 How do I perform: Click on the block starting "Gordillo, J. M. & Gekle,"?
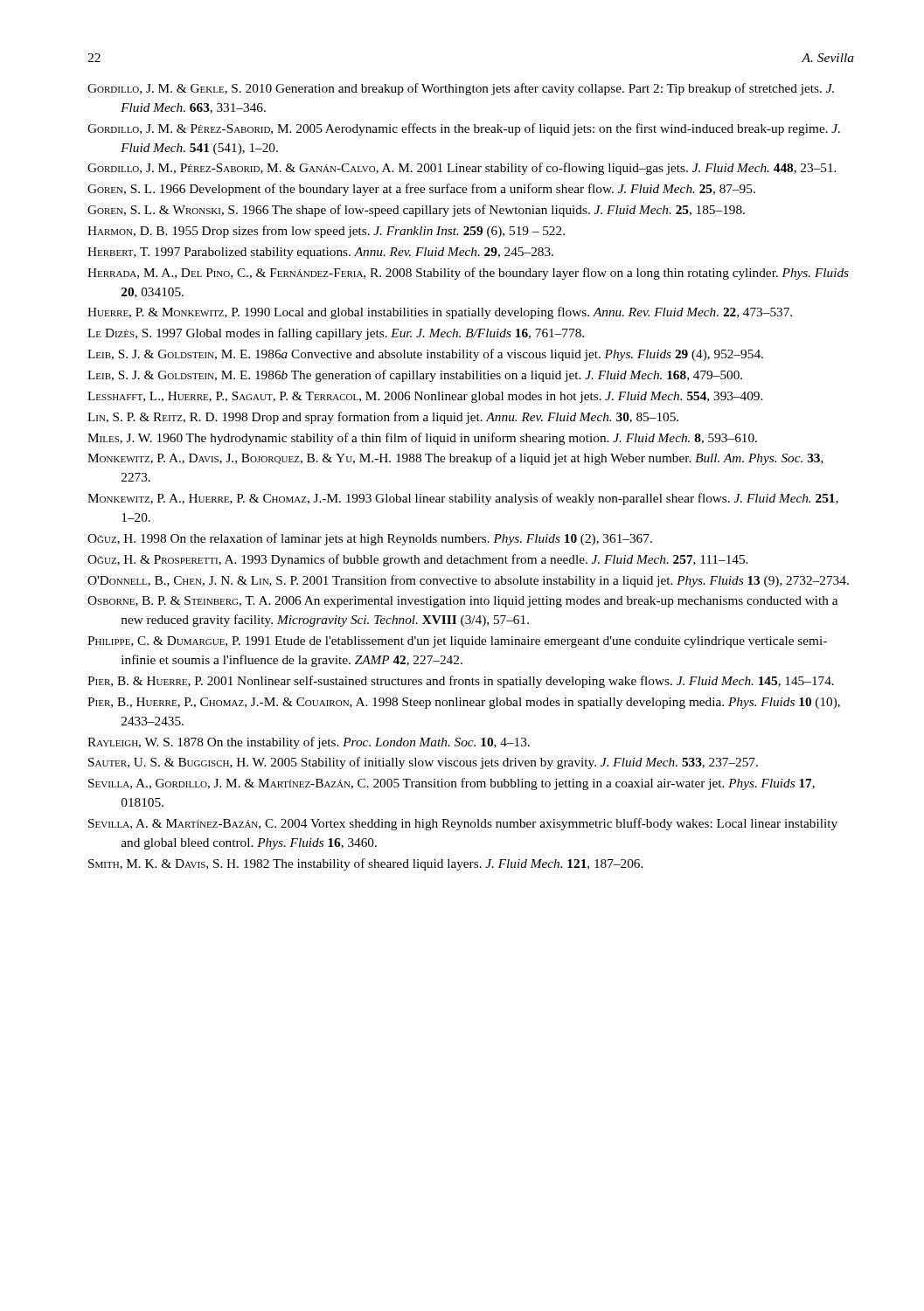click(x=461, y=97)
